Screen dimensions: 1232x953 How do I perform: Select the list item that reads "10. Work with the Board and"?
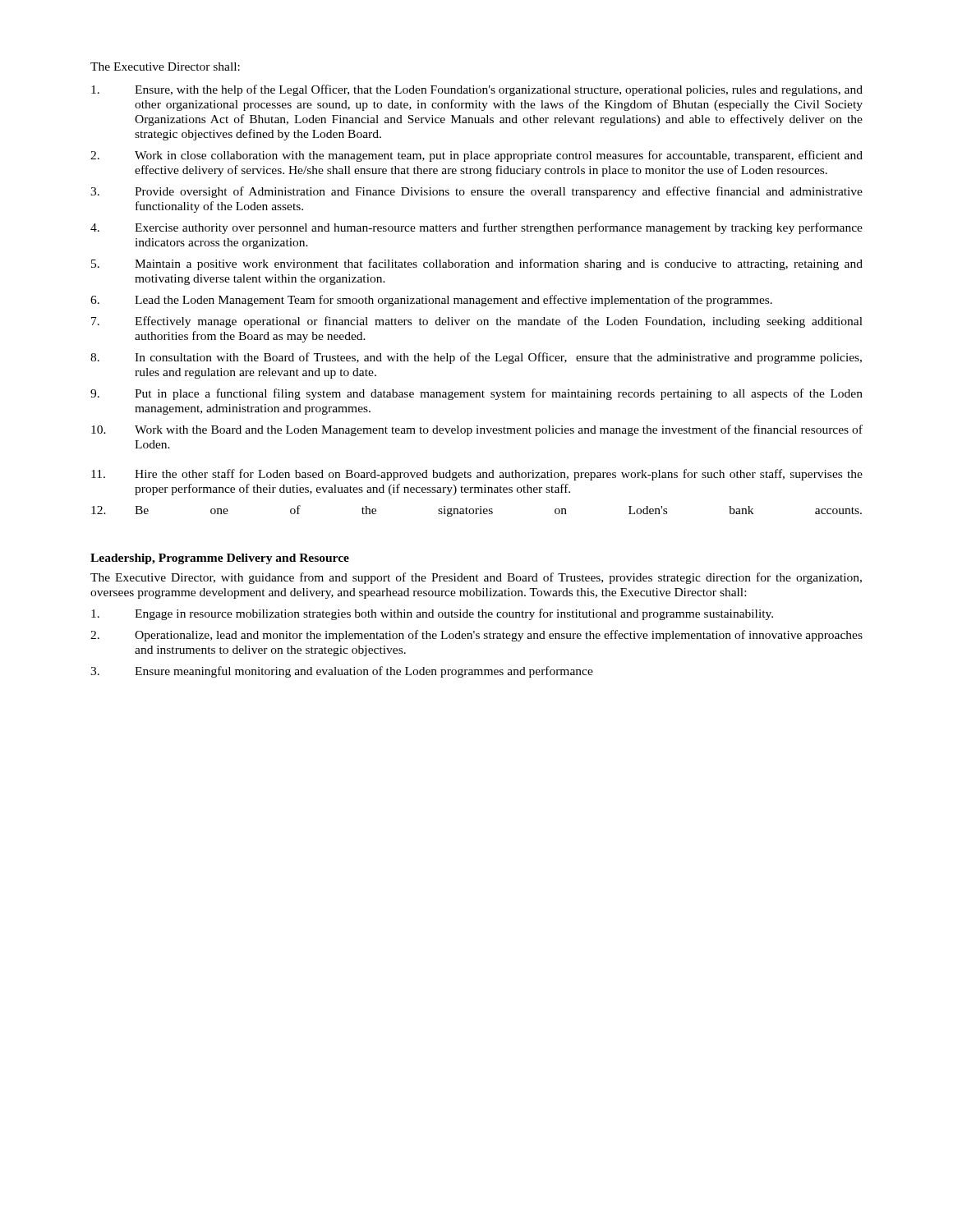476,437
